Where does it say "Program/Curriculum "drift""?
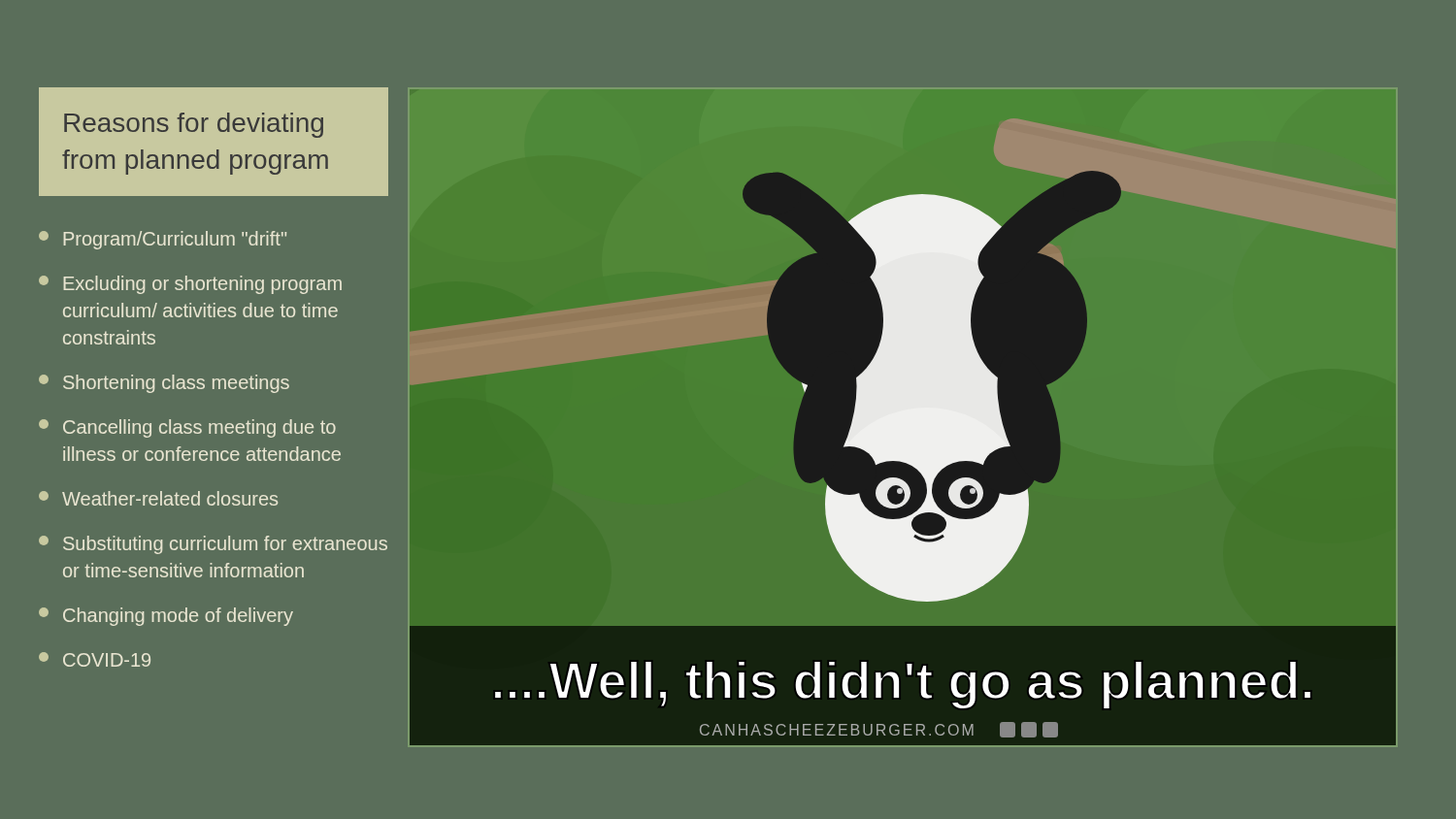The width and height of the screenshot is (1456, 819). coord(214,238)
